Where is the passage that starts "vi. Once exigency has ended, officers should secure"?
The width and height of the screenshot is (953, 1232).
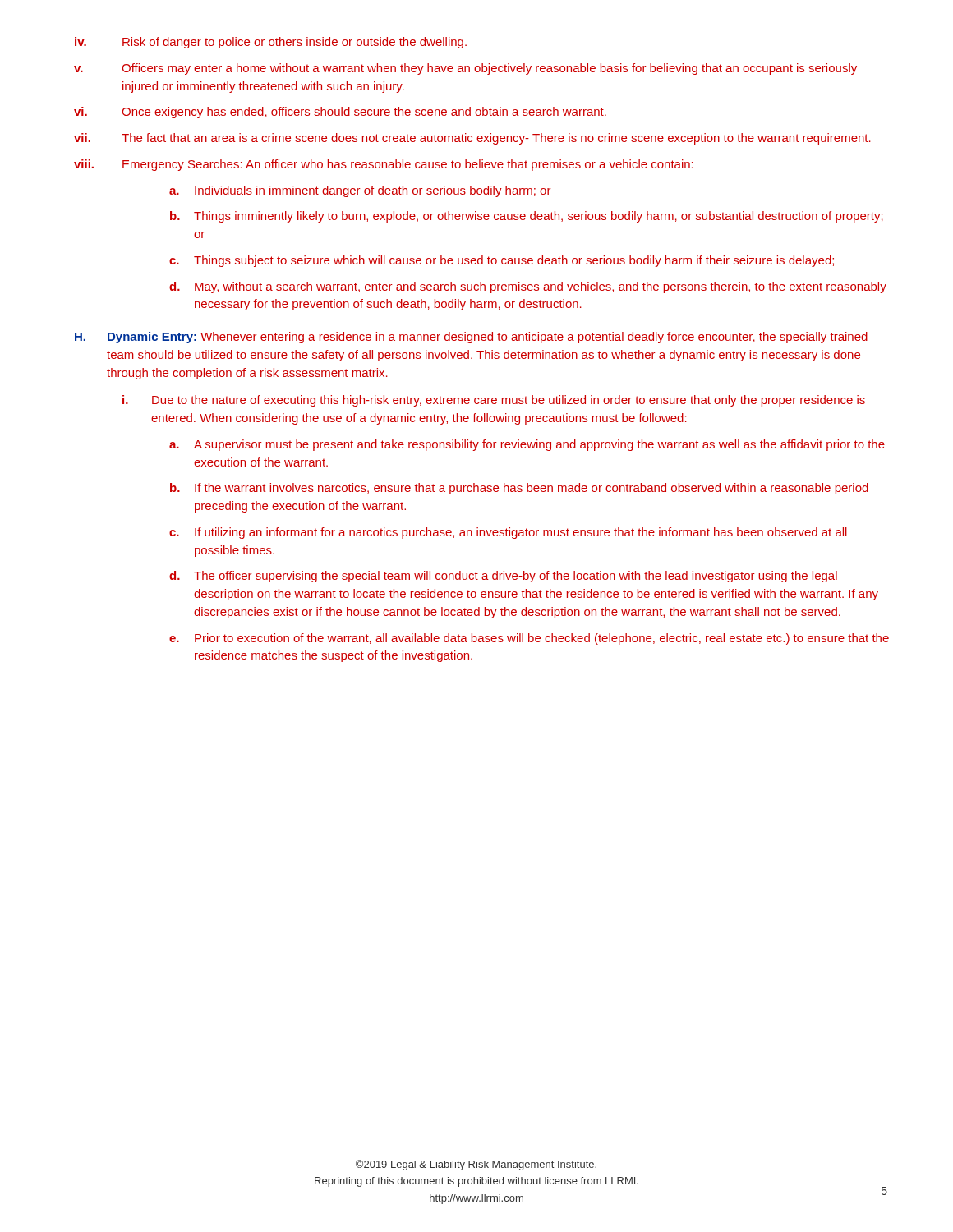coord(485,112)
